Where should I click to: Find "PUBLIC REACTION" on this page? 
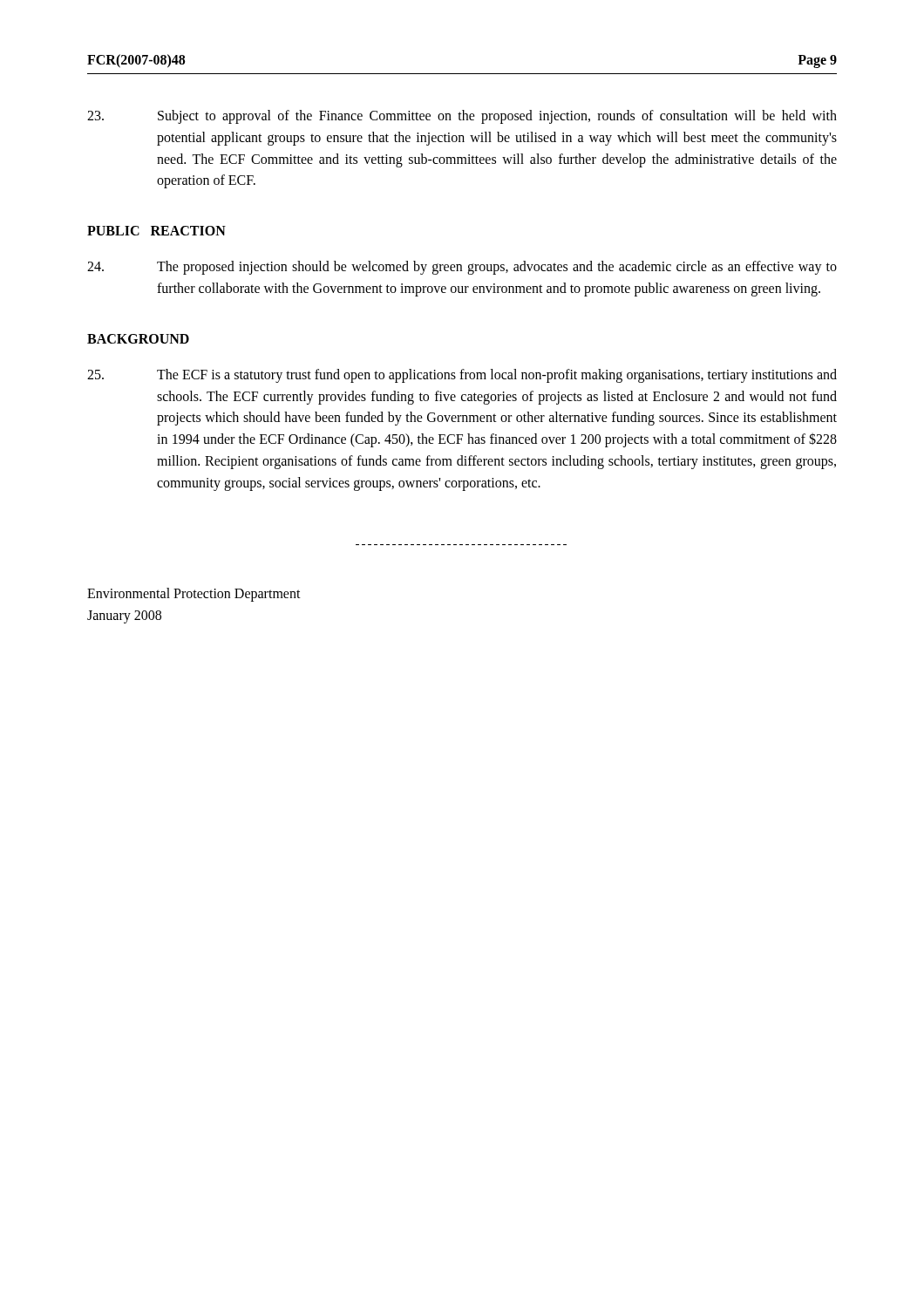pyautogui.click(x=156, y=231)
